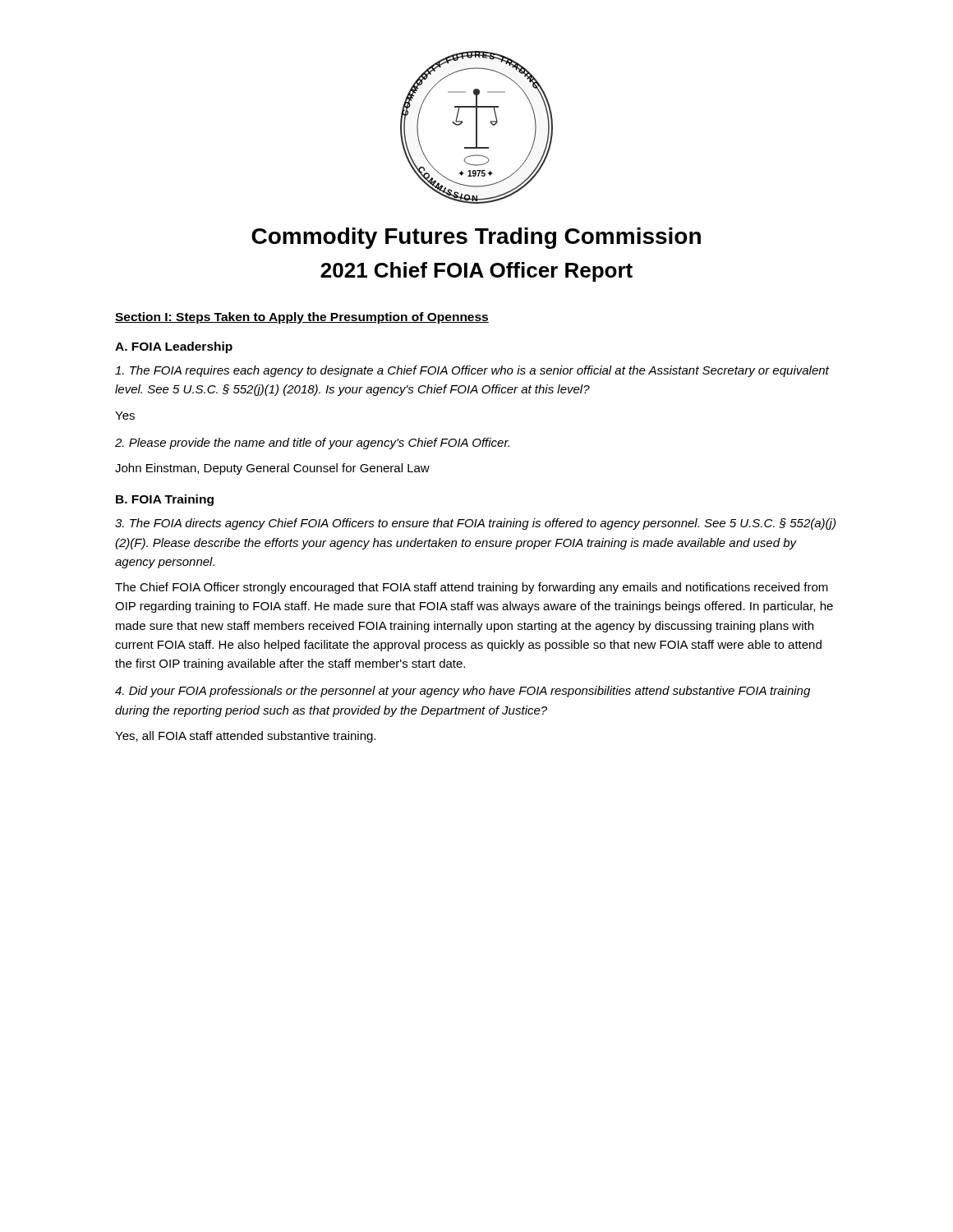The width and height of the screenshot is (953, 1232).
Task: Find "B. FOIA Training" on this page
Action: (x=165, y=499)
